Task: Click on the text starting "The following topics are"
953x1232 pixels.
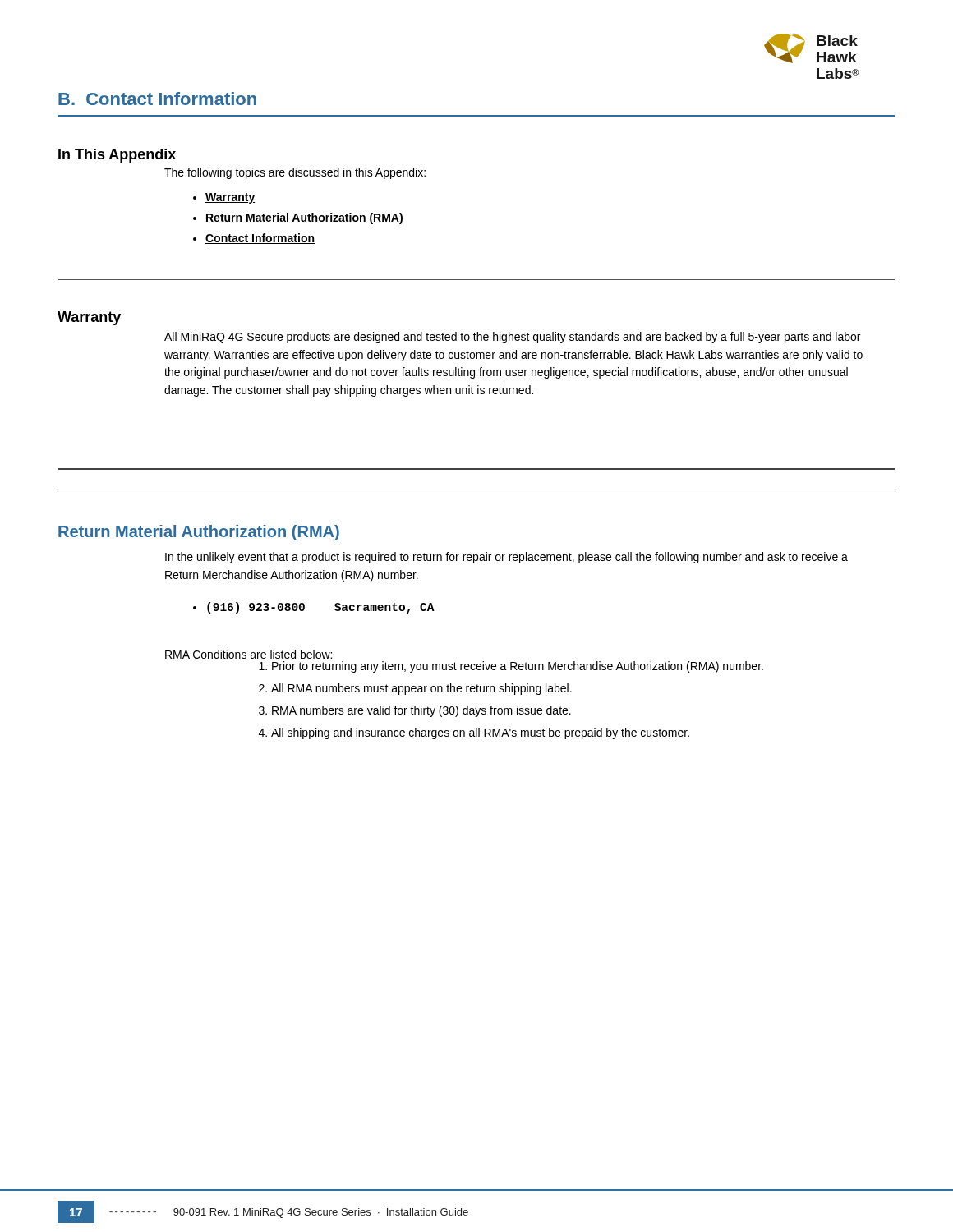Action: pos(295,173)
